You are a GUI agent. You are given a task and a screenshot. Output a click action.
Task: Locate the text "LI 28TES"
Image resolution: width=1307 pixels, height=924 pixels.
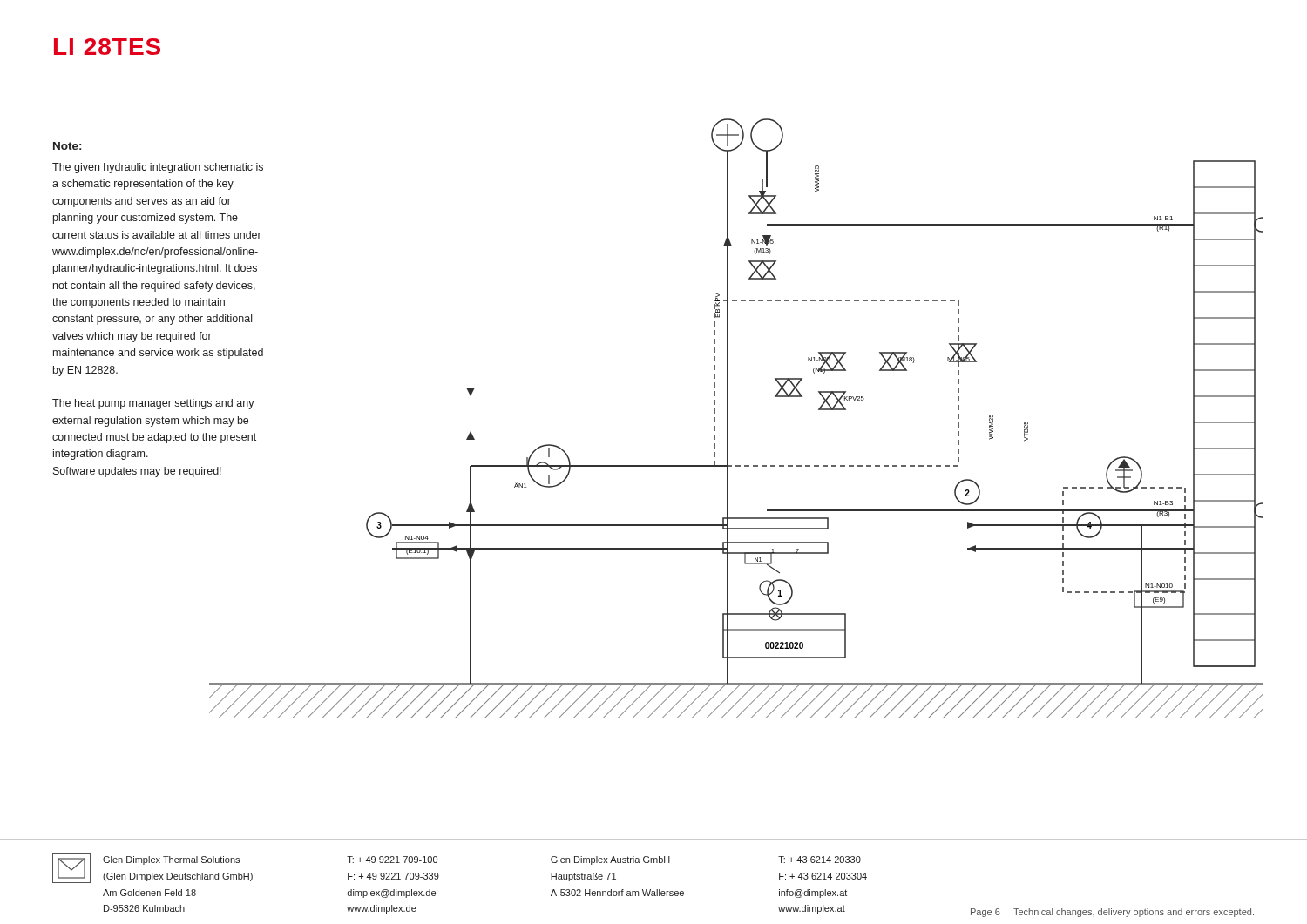(x=107, y=47)
